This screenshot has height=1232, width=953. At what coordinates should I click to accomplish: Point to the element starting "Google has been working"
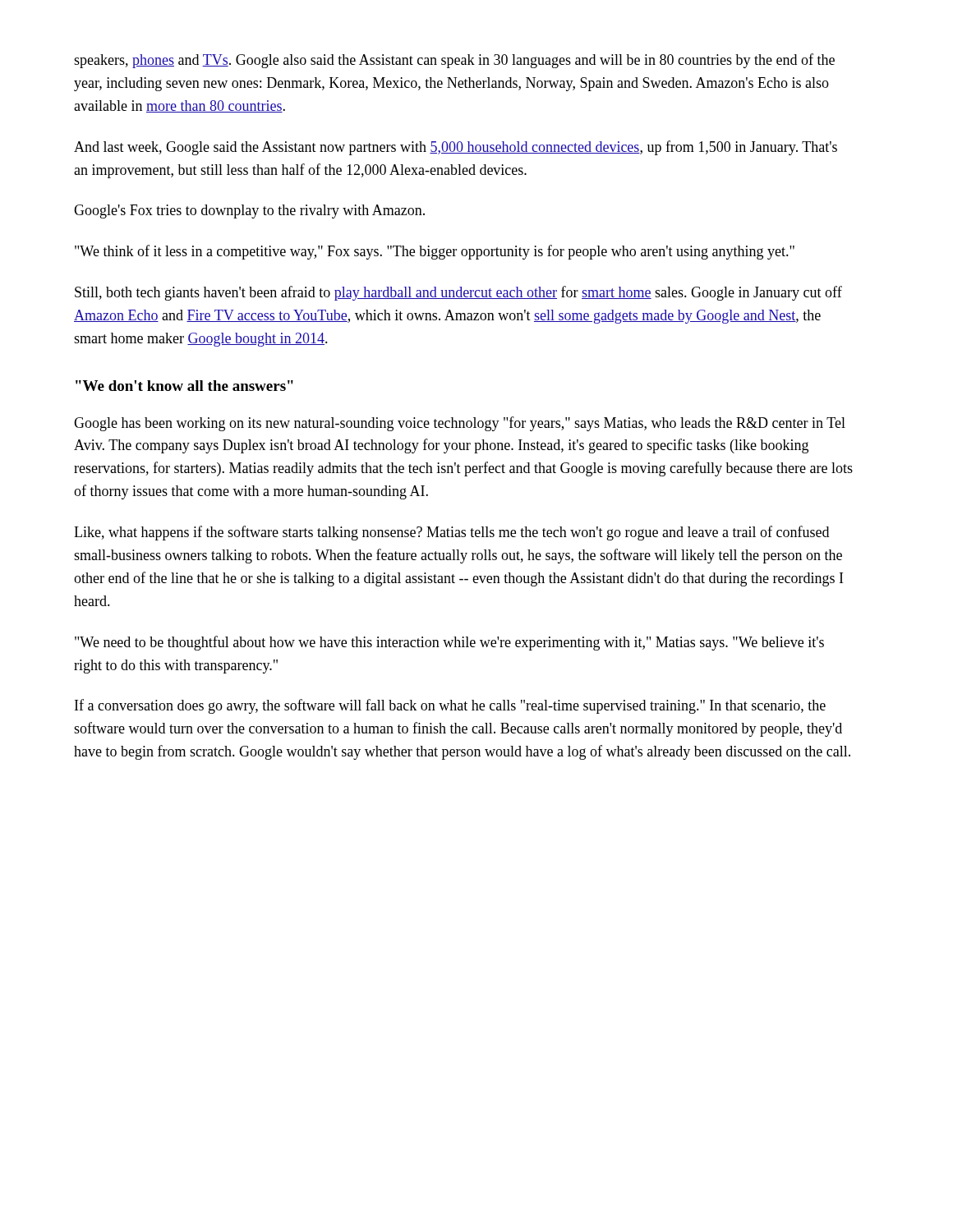tap(463, 457)
